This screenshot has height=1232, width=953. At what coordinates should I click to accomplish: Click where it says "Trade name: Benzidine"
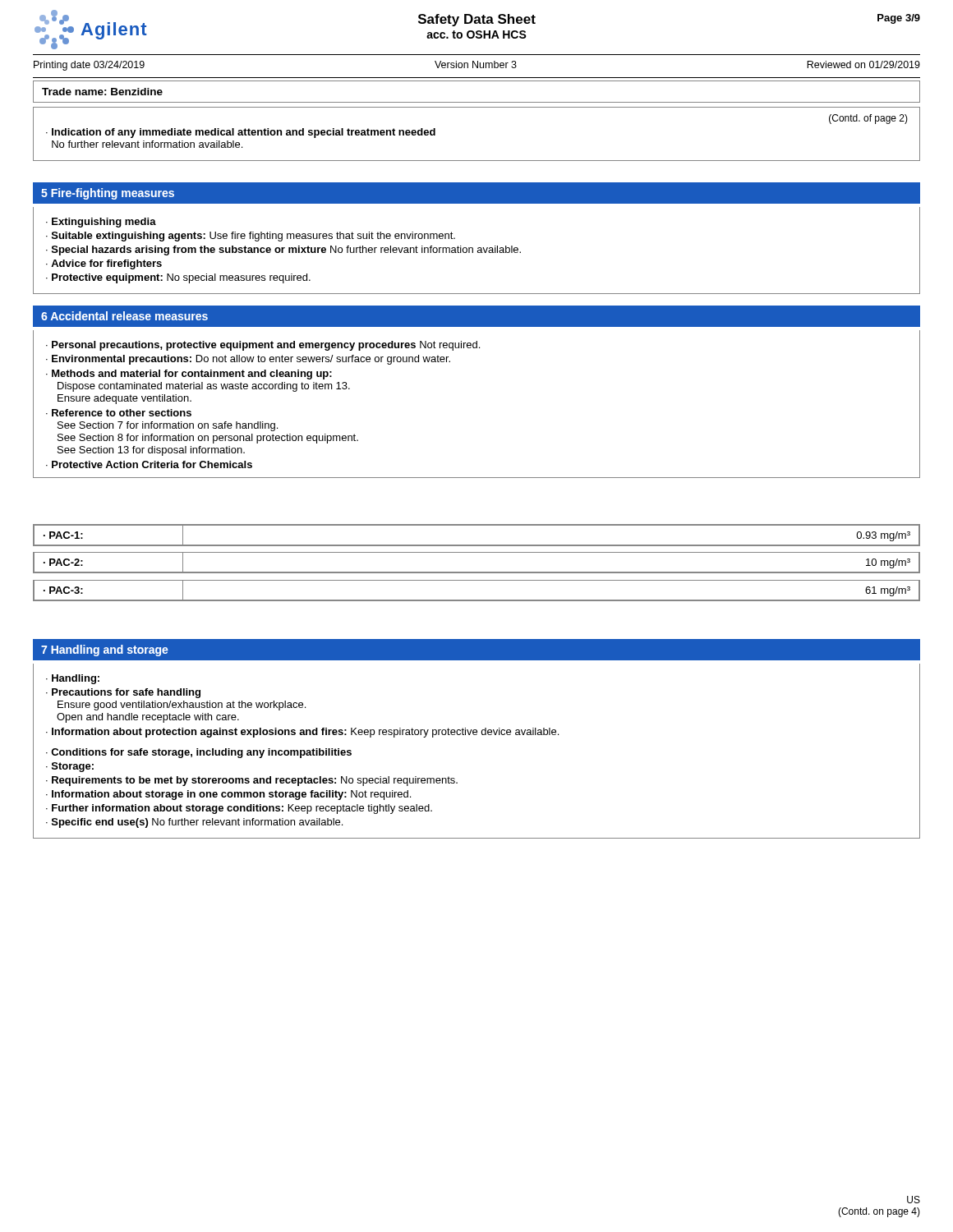(x=102, y=92)
